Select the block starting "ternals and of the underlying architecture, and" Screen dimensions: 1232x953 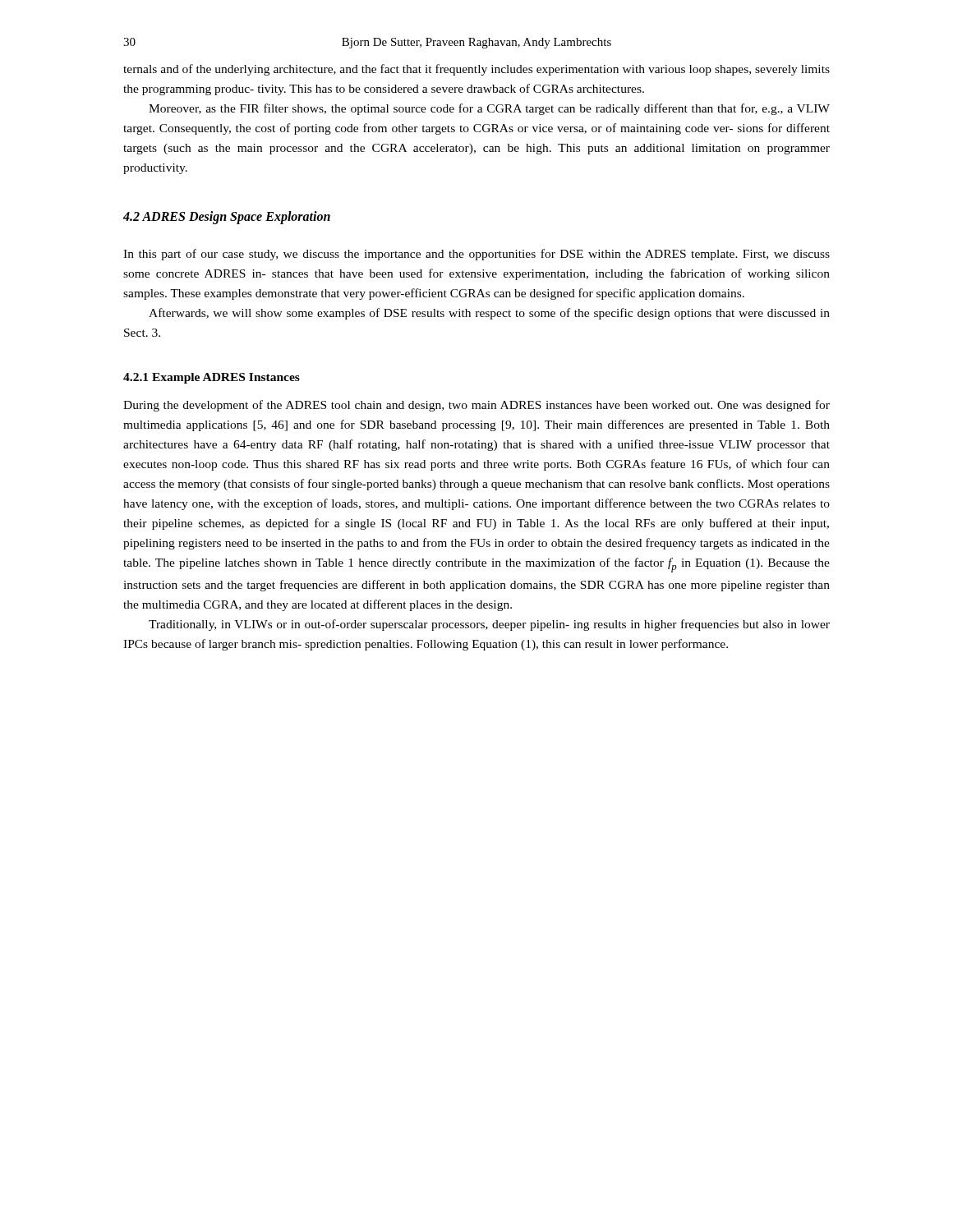click(476, 118)
